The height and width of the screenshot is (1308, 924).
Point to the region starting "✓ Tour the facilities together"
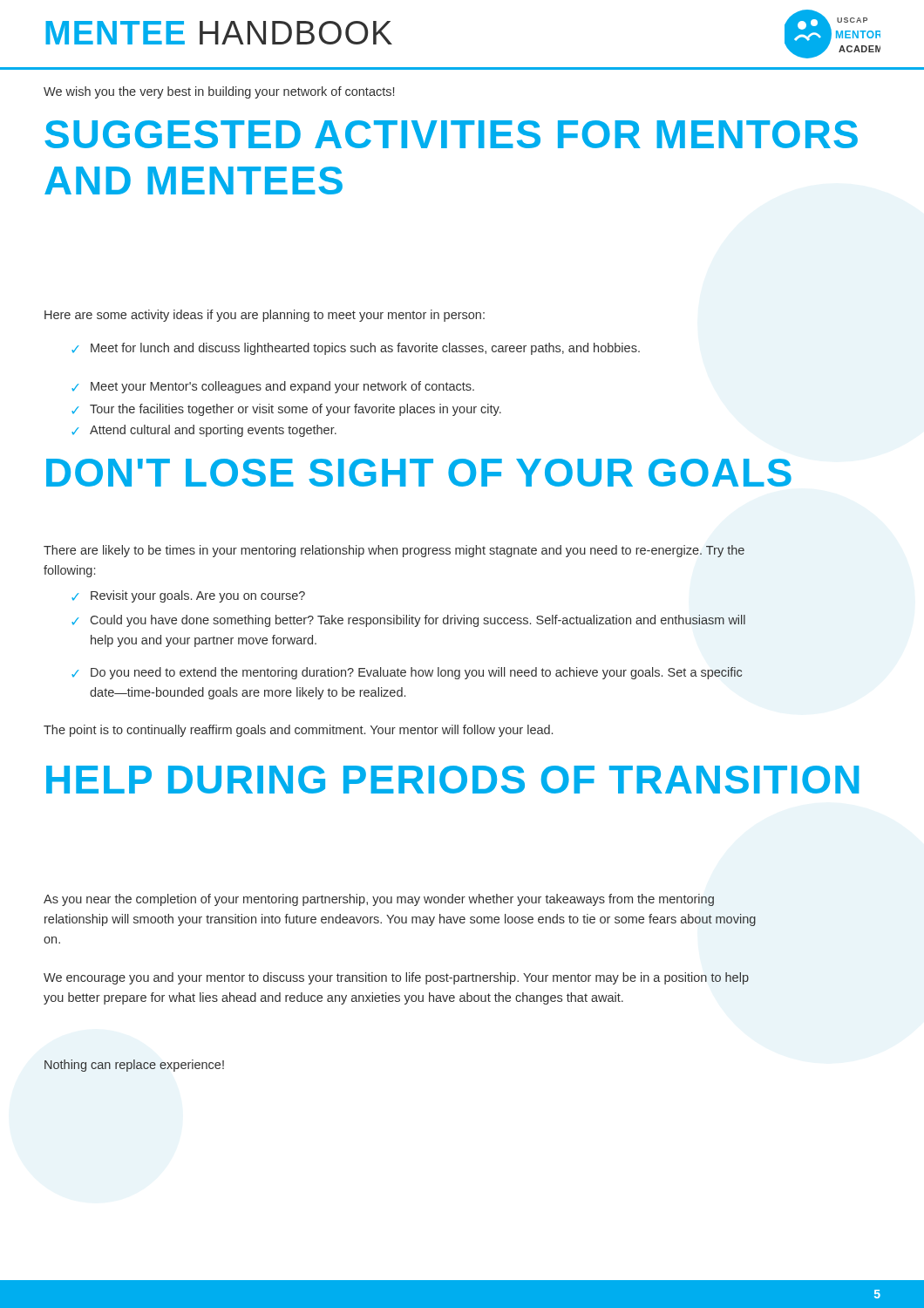286,411
